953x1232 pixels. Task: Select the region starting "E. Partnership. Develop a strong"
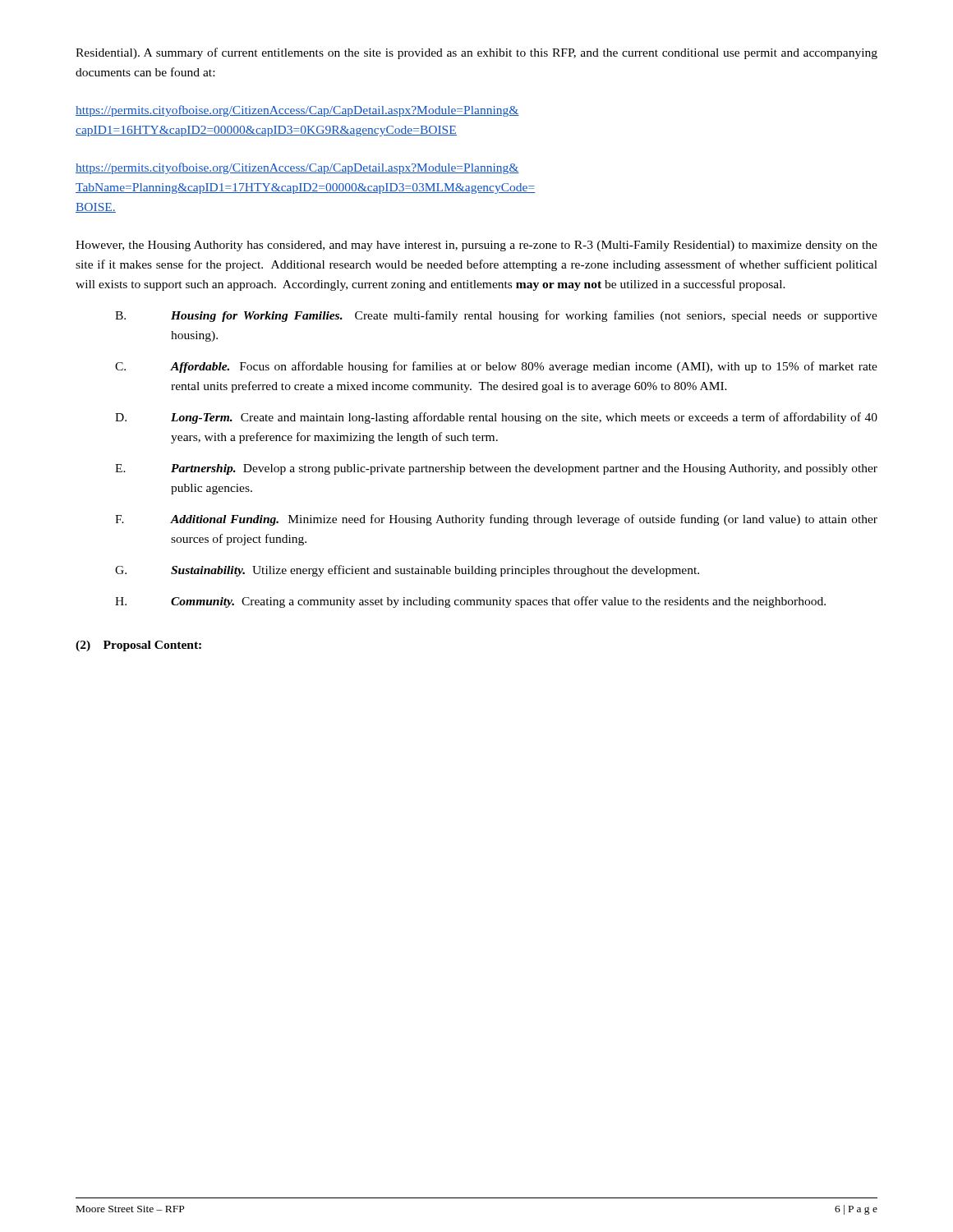pos(476,478)
